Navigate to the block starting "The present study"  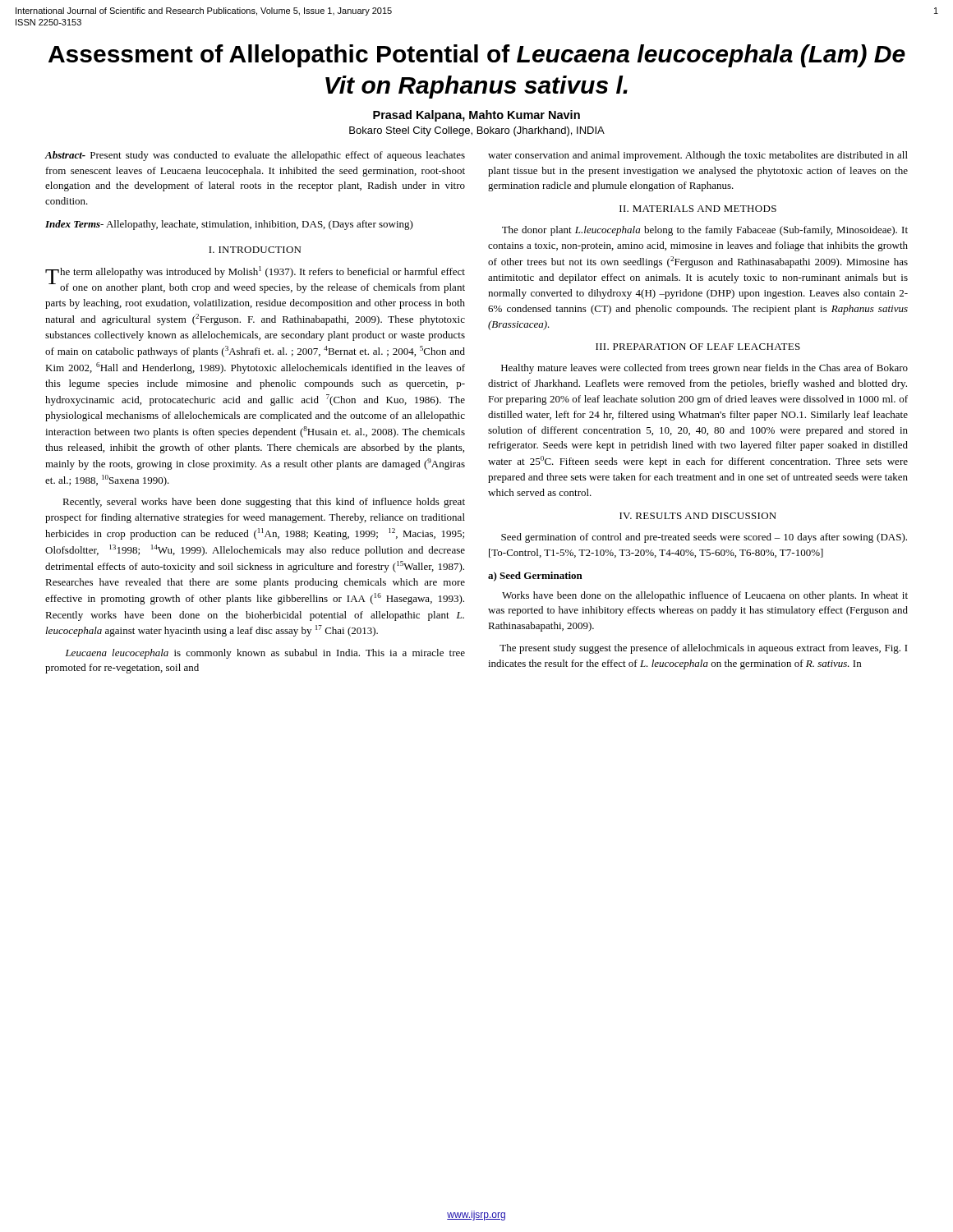click(698, 655)
